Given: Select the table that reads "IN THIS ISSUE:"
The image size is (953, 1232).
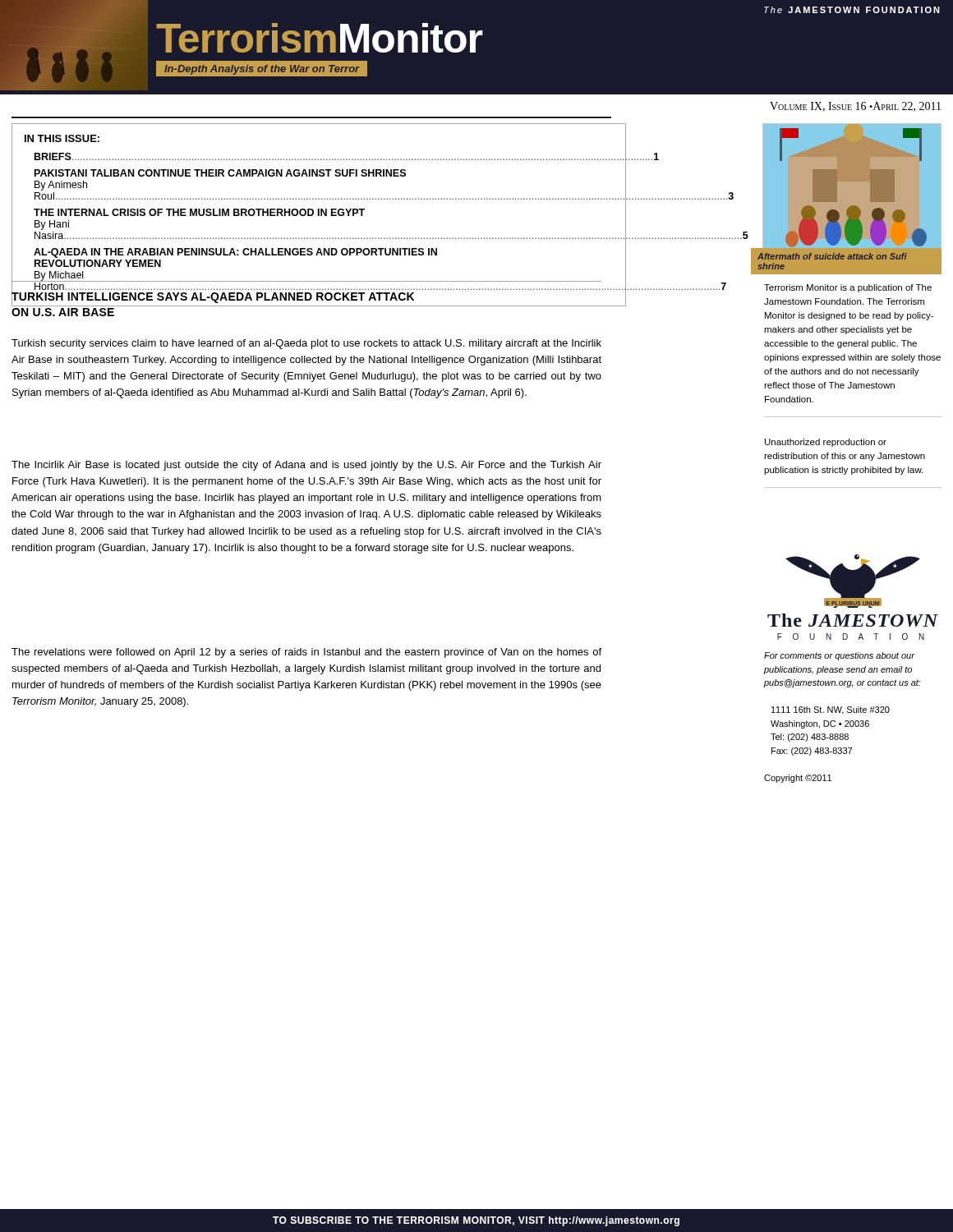Looking at the screenshot, I should click(319, 215).
